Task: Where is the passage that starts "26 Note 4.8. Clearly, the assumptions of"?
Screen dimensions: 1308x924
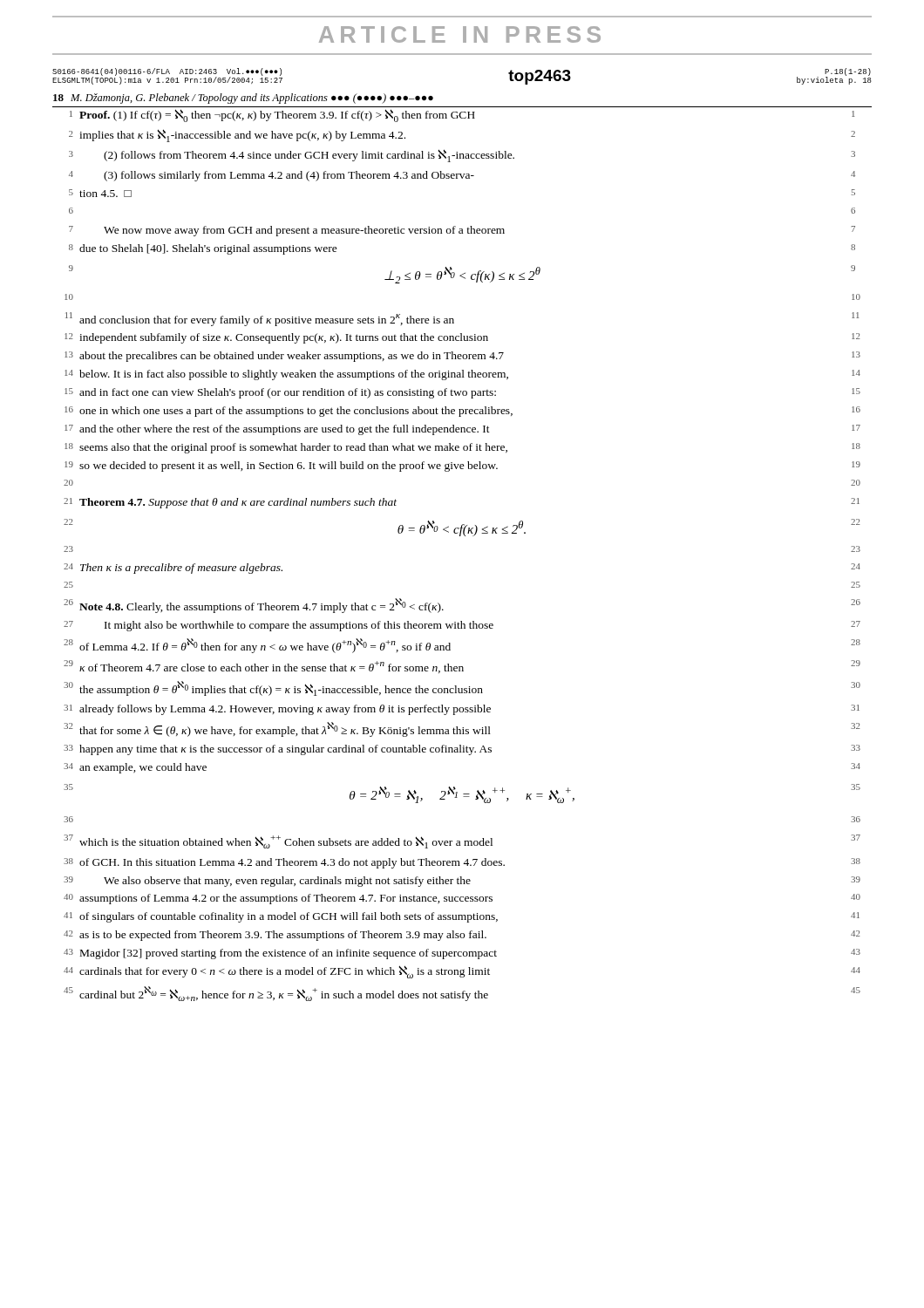Action: point(252,606)
